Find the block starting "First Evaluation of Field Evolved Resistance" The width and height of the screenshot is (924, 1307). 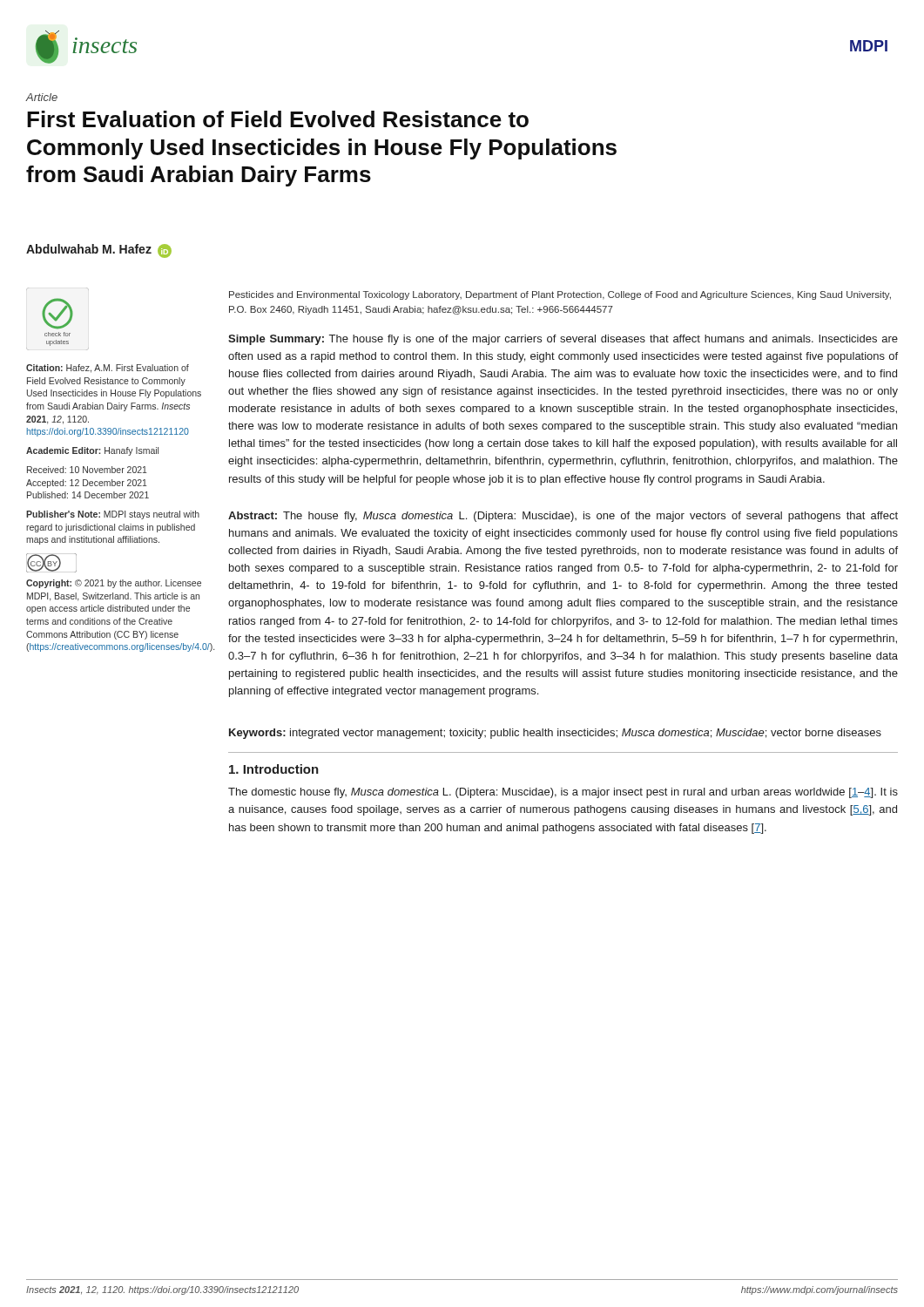pos(331,148)
